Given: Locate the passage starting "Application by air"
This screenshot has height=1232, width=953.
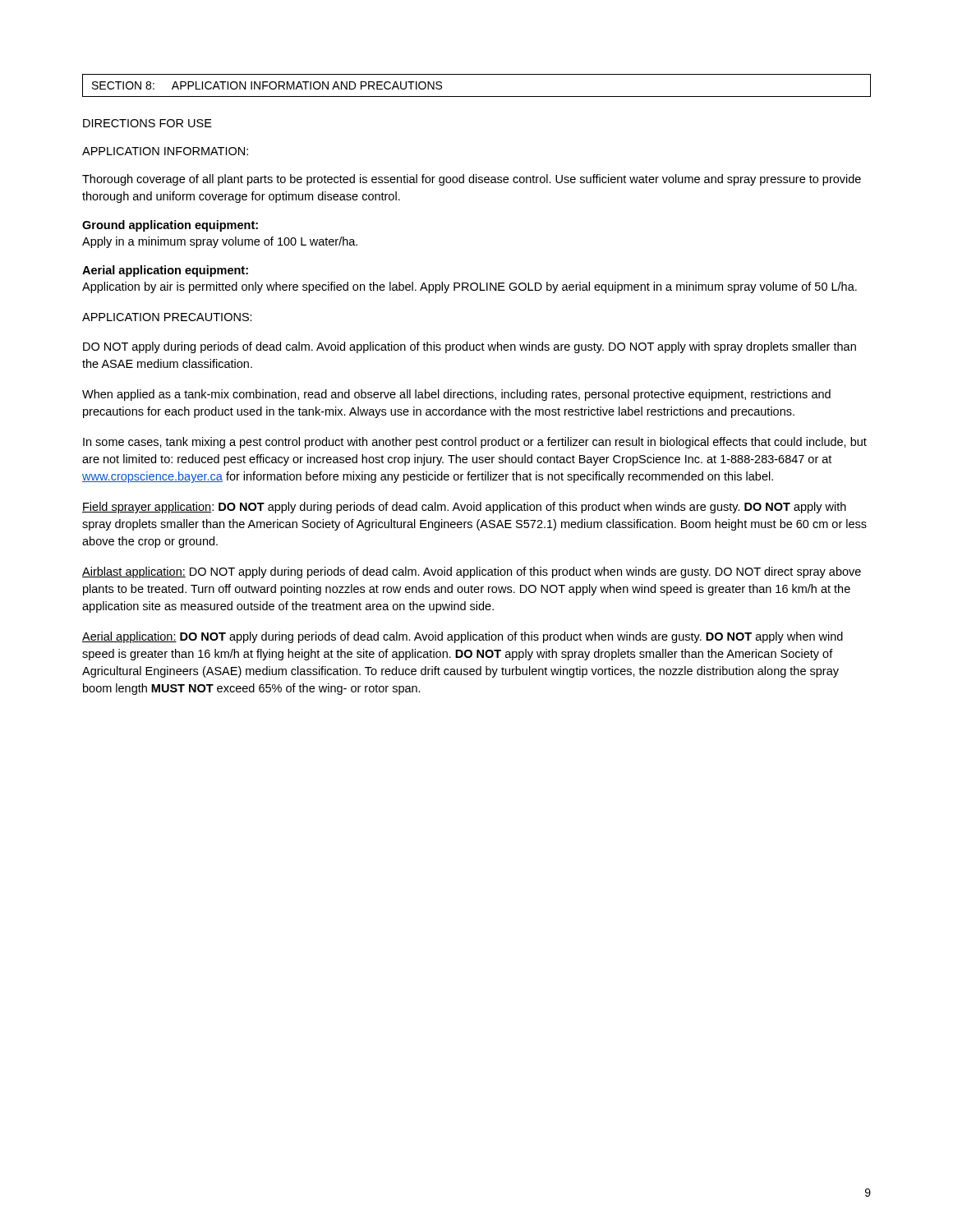Looking at the screenshot, I should [x=470, y=287].
